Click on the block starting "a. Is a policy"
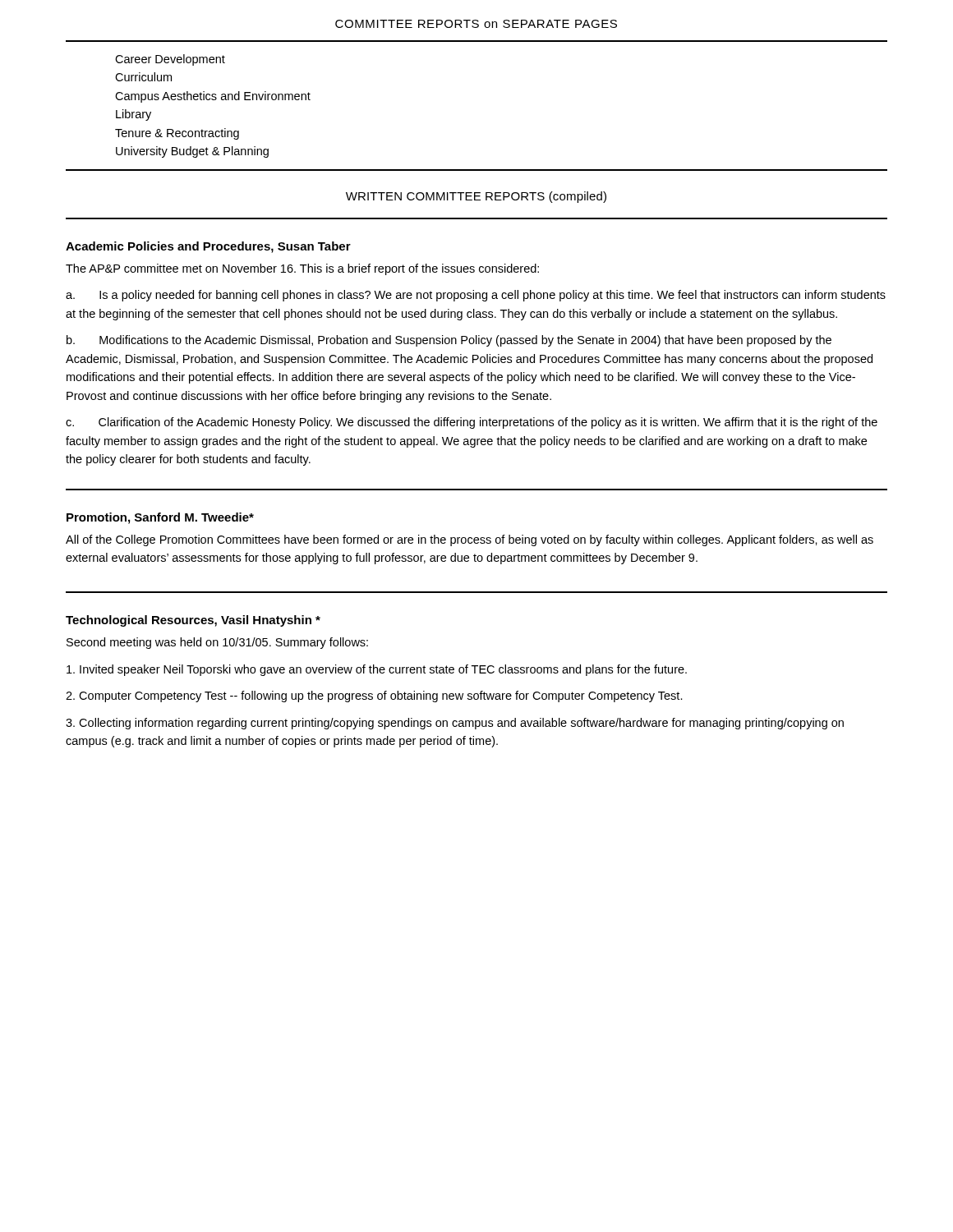This screenshot has height=1232, width=953. pyautogui.click(x=476, y=304)
